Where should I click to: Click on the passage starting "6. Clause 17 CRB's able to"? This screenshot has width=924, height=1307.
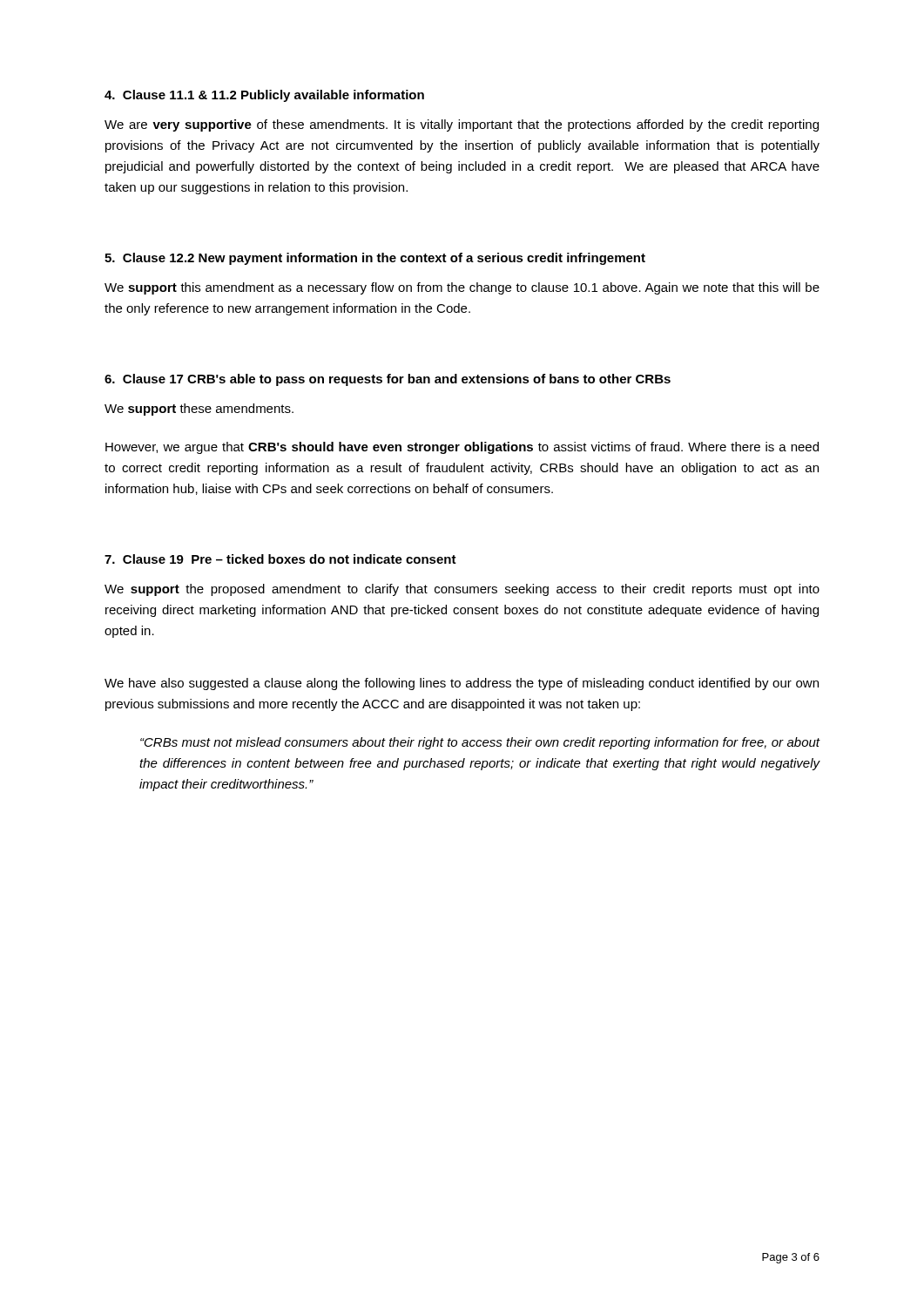pyautogui.click(x=388, y=379)
